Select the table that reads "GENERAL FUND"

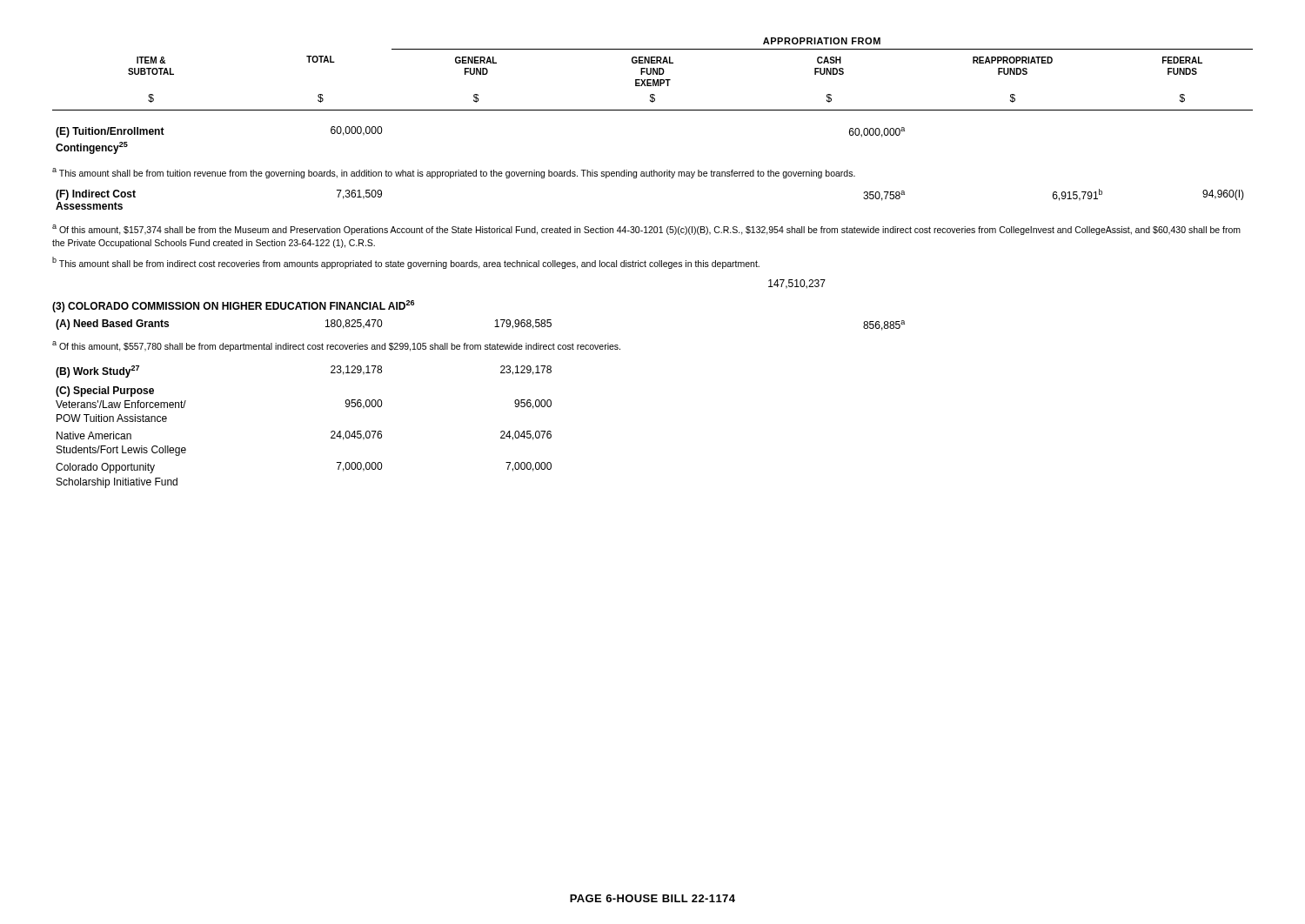tap(652, 96)
